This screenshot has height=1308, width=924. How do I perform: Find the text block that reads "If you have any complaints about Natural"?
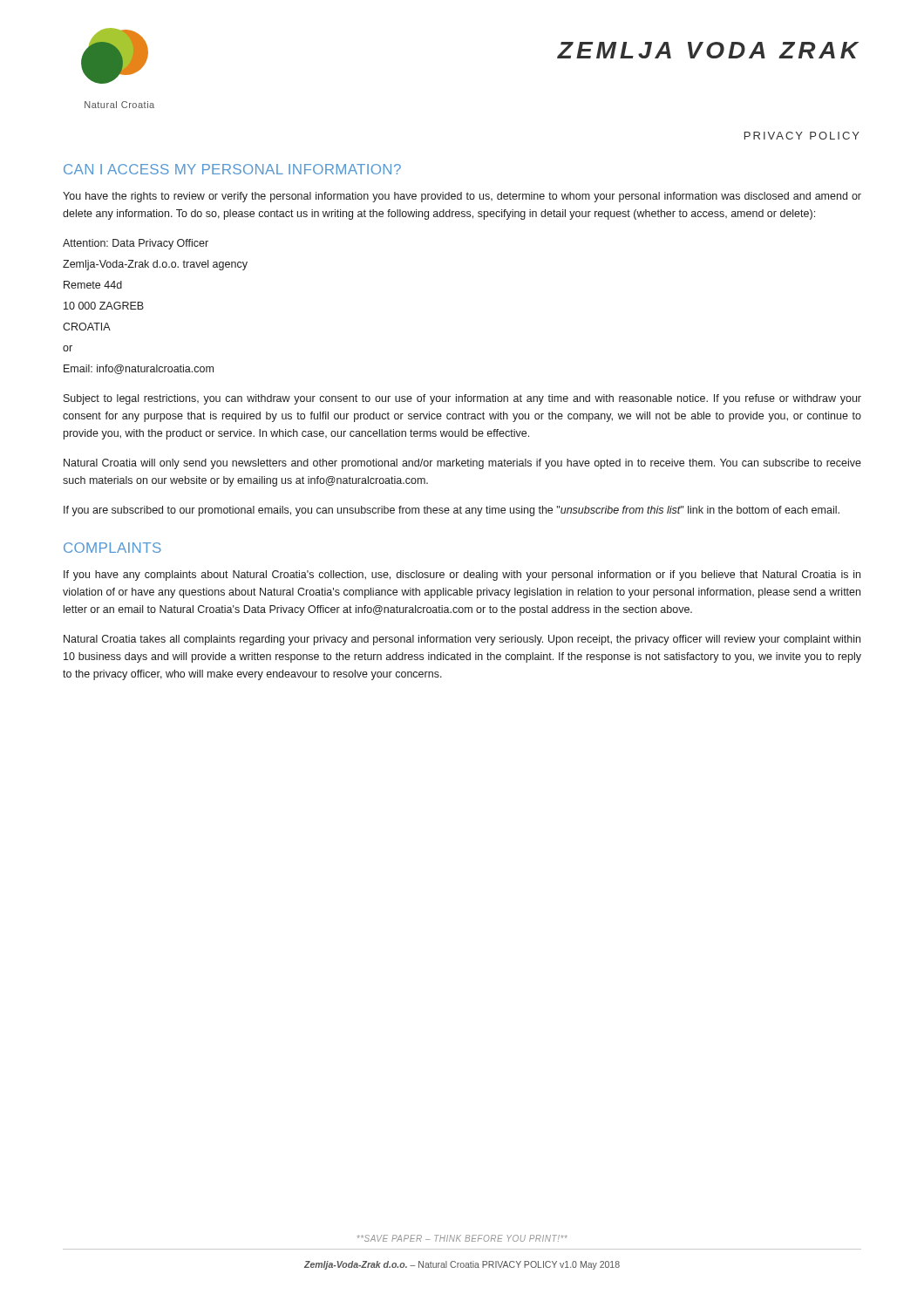(462, 592)
